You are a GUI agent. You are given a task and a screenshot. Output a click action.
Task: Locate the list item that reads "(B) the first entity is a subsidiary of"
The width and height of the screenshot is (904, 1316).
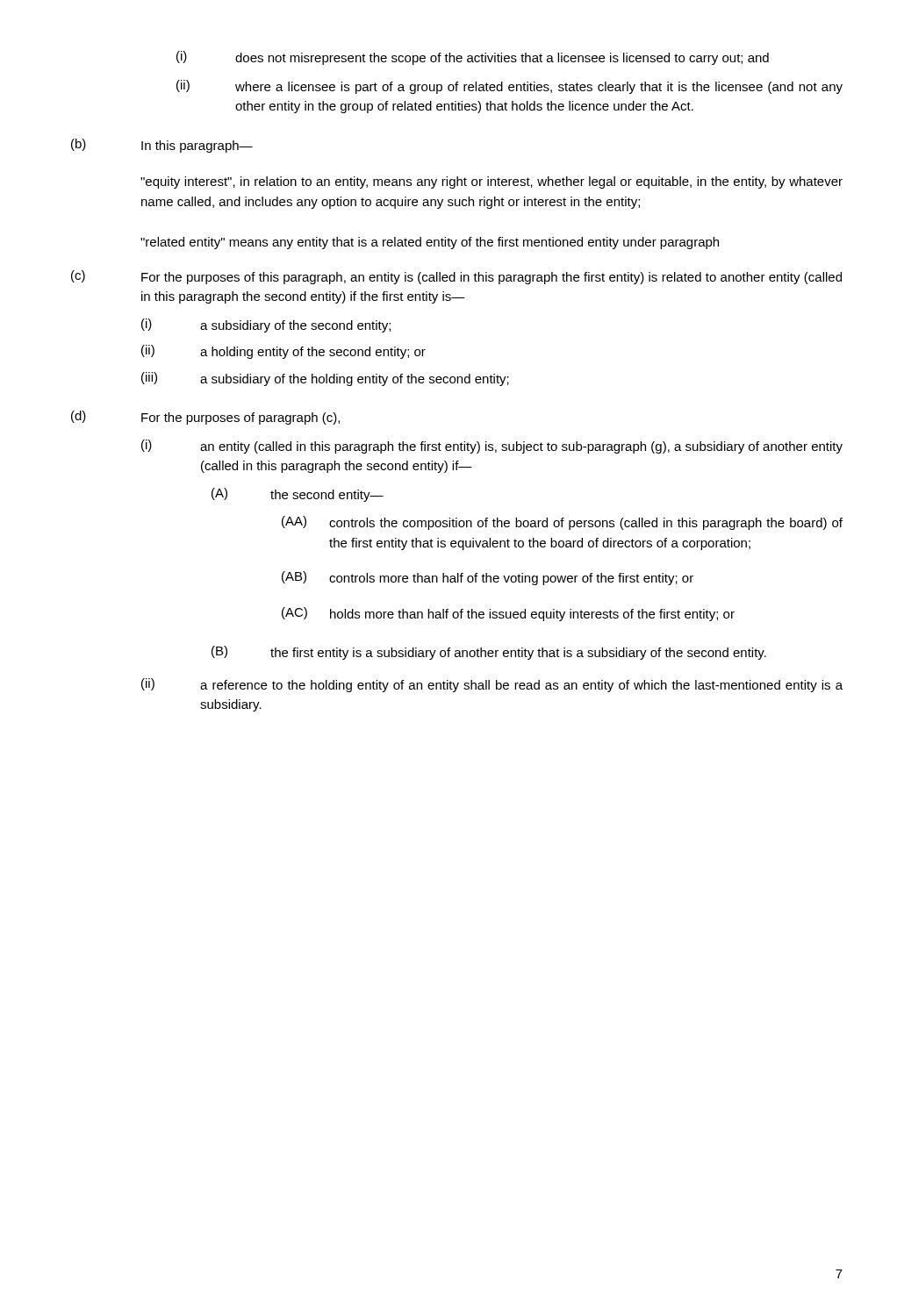[527, 653]
